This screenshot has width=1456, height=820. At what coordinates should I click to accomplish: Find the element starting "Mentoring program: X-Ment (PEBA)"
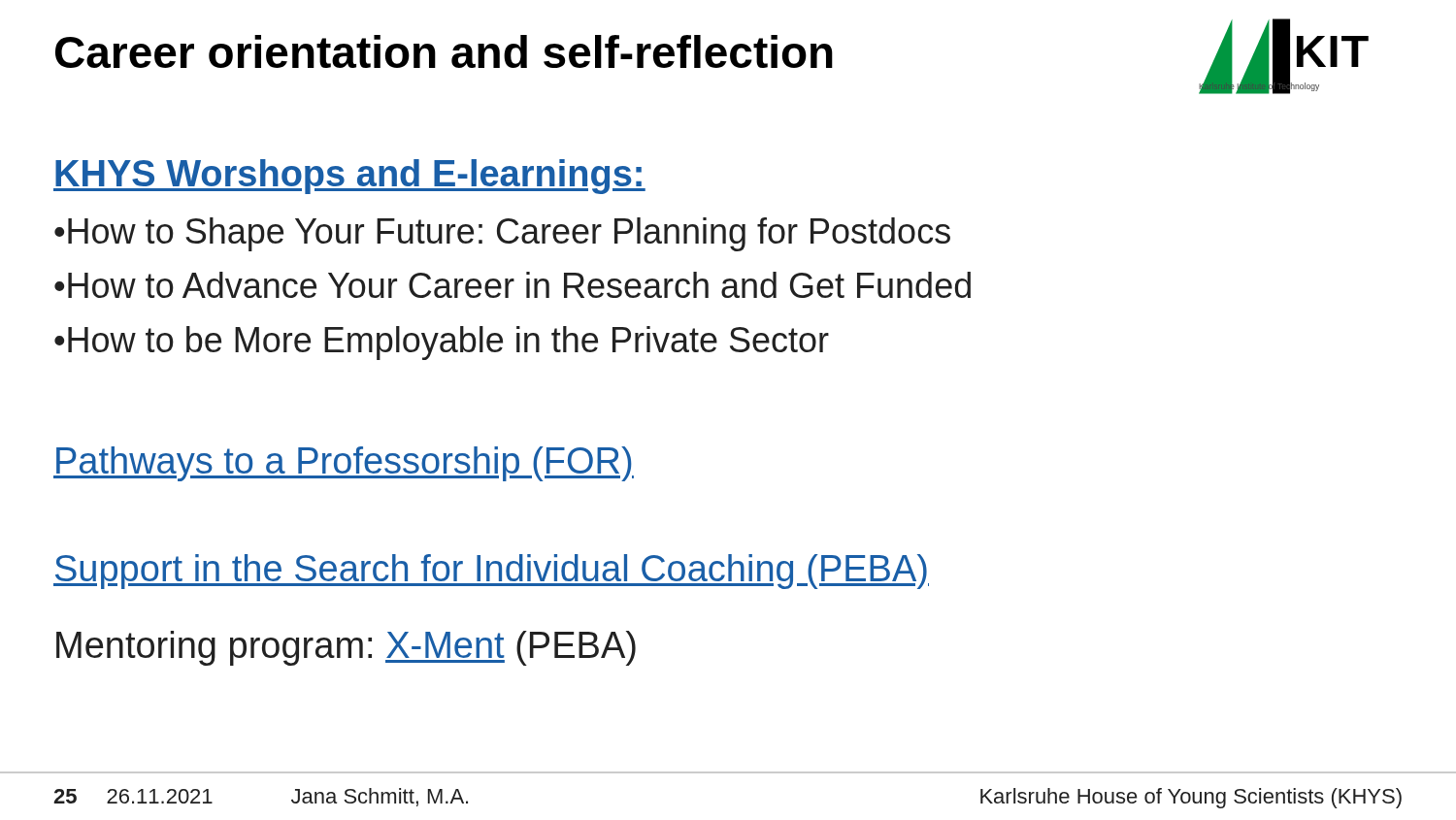click(x=346, y=645)
